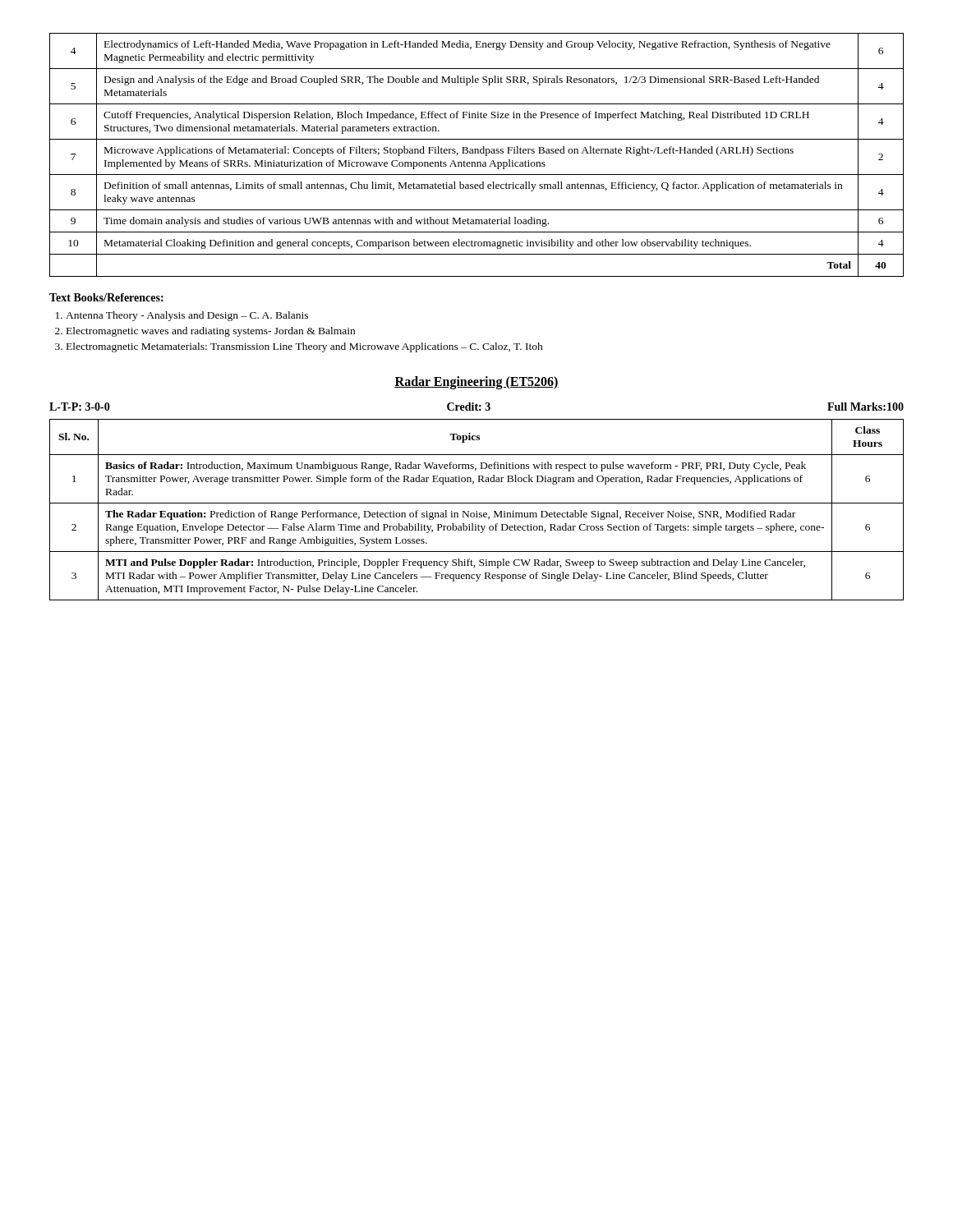Image resolution: width=953 pixels, height=1232 pixels.
Task: Find the table that mentions "Sl. No."
Action: point(476,510)
